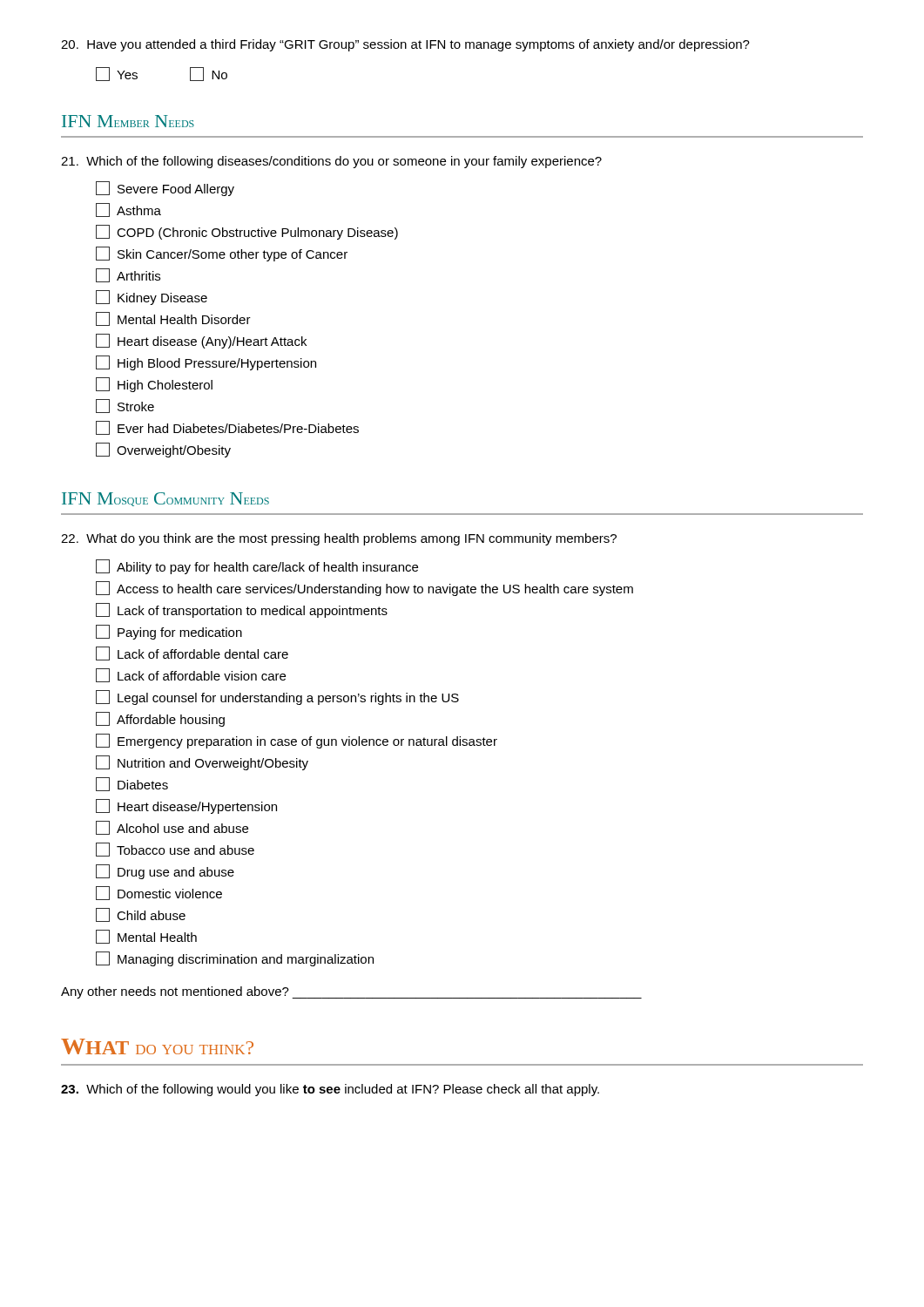The image size is (924, 1307).
Task: Point to the block beginning "Emergency preparation in case"
Action: click(297, 741)
